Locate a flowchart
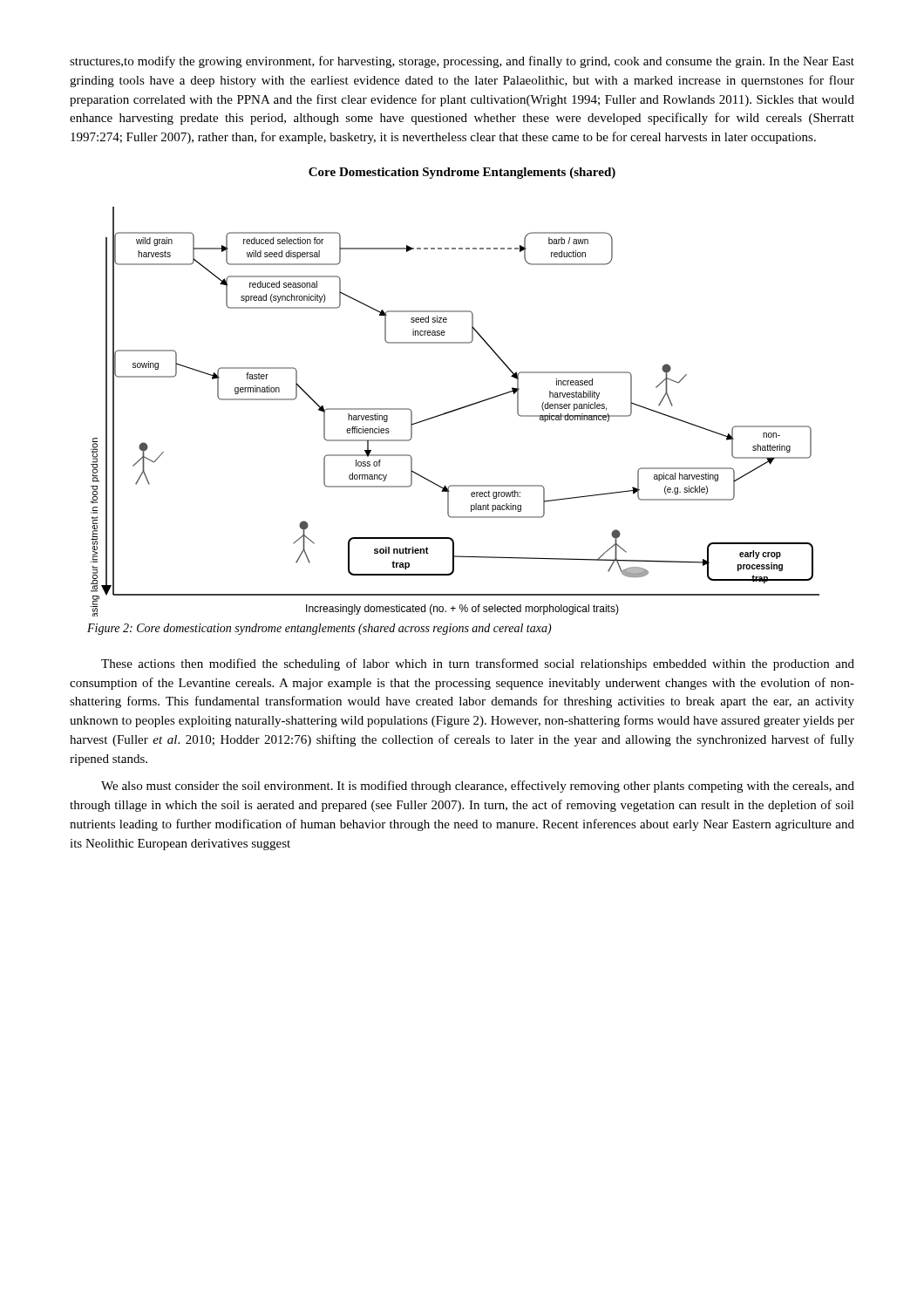Screen dimensions: 1308x924 (x=462, y=402)
